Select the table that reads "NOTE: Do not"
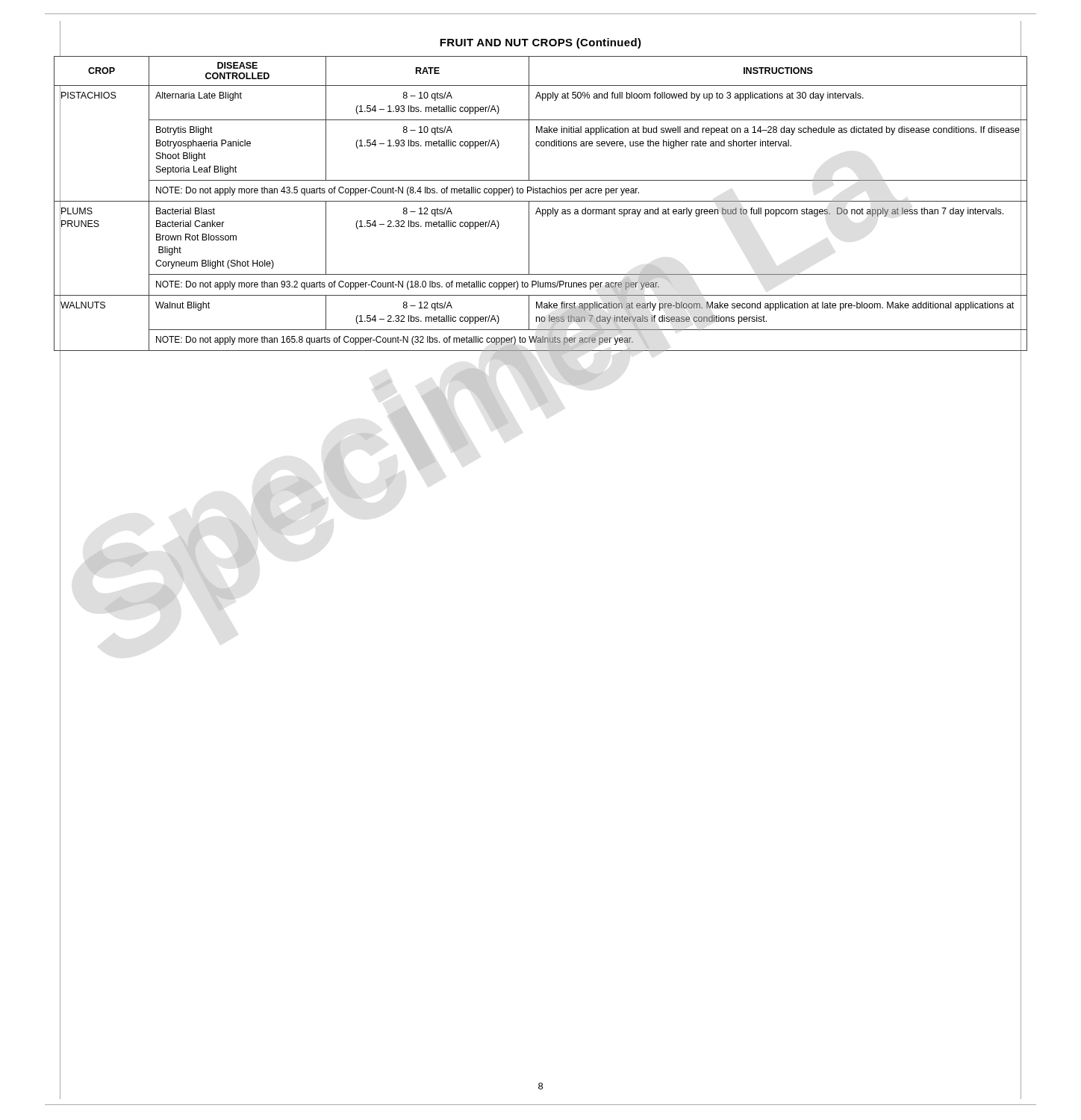The height and width of the screenshot is (1120, 1081). pyautogui.click(x=540, y=203)
